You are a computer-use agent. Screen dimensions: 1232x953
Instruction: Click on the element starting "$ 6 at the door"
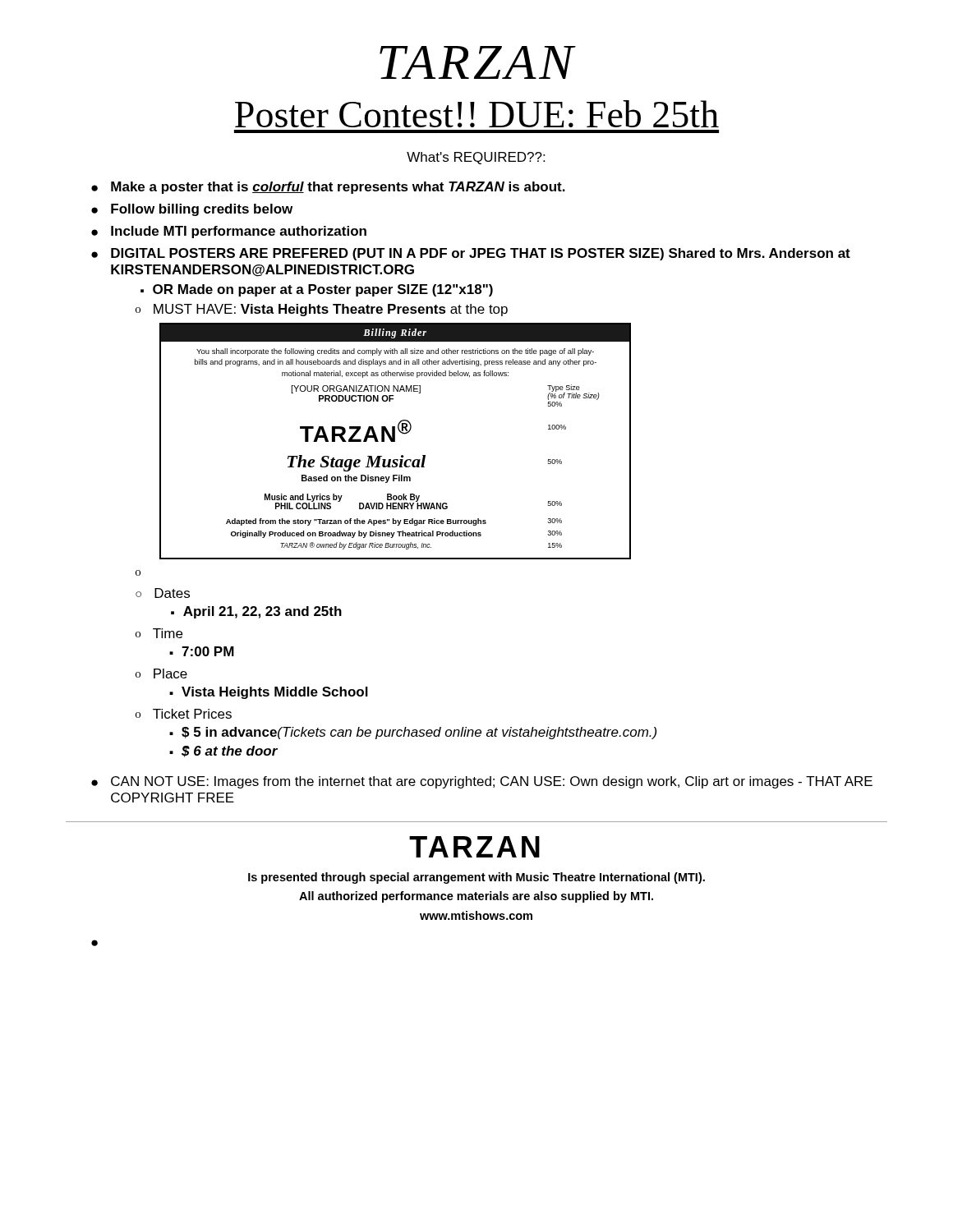[229, 752]
